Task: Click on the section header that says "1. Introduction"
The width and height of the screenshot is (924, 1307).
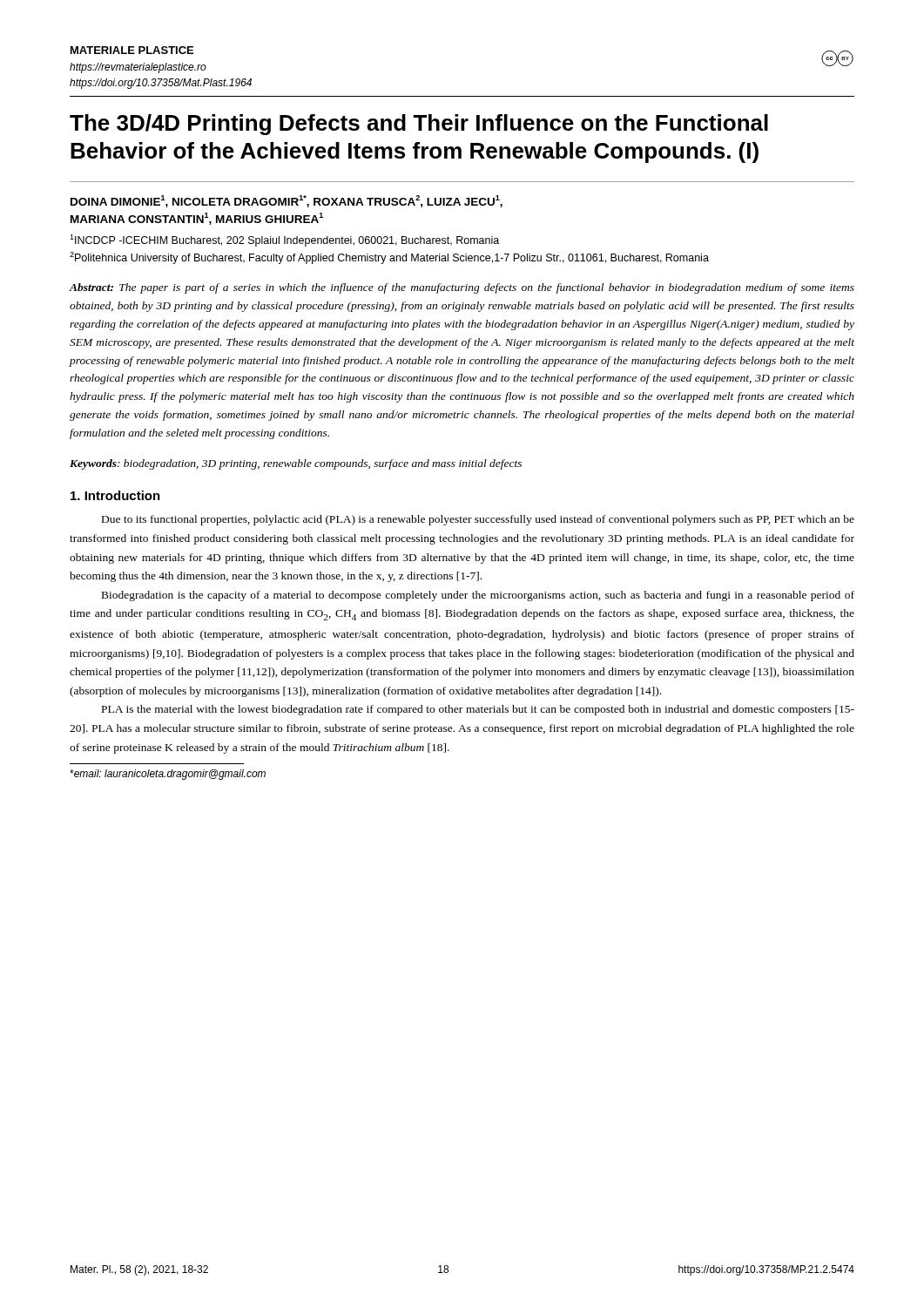Action: [115, 496]
